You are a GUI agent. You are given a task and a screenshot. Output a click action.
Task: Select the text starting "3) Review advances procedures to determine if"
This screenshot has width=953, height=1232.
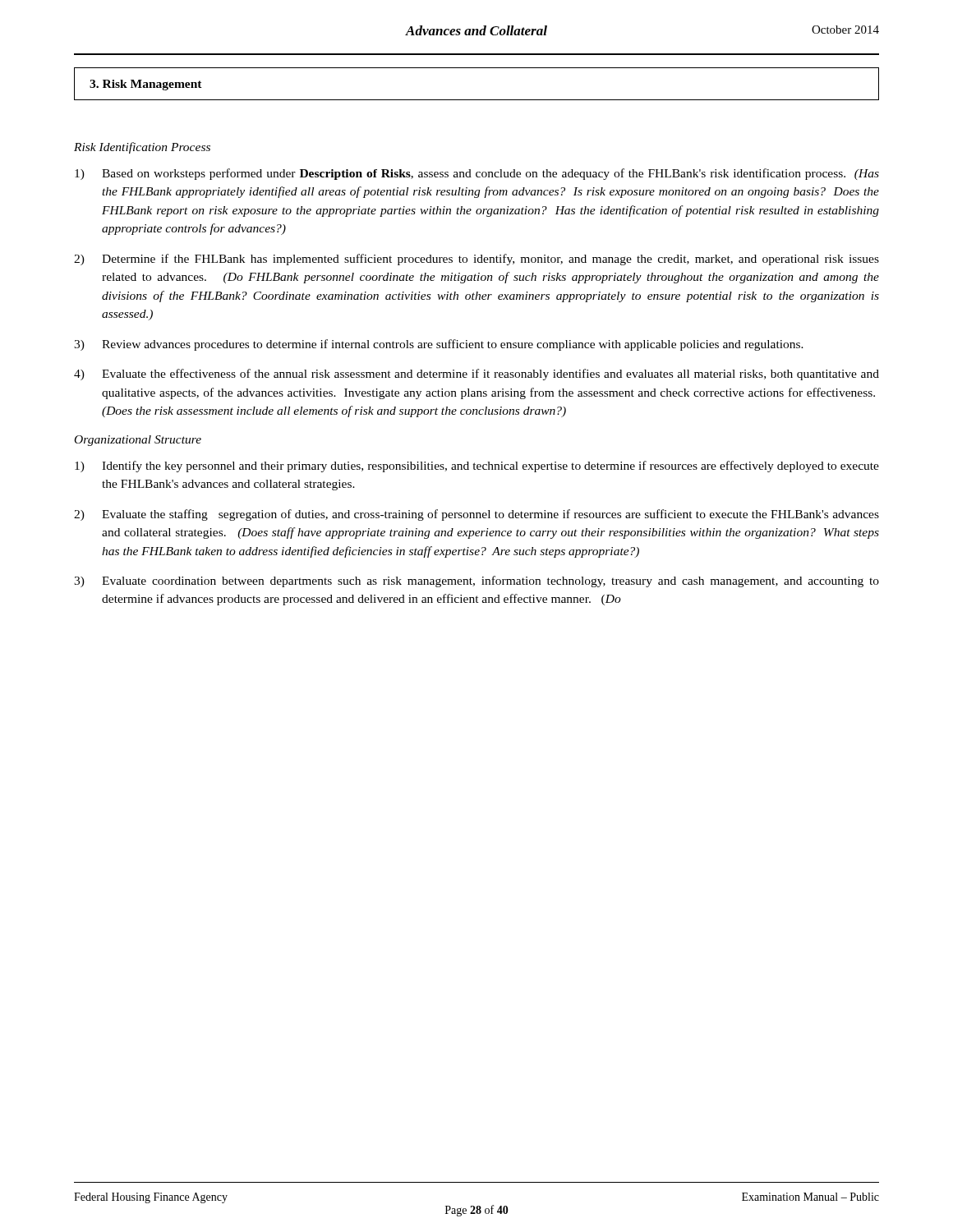[476, 344]
